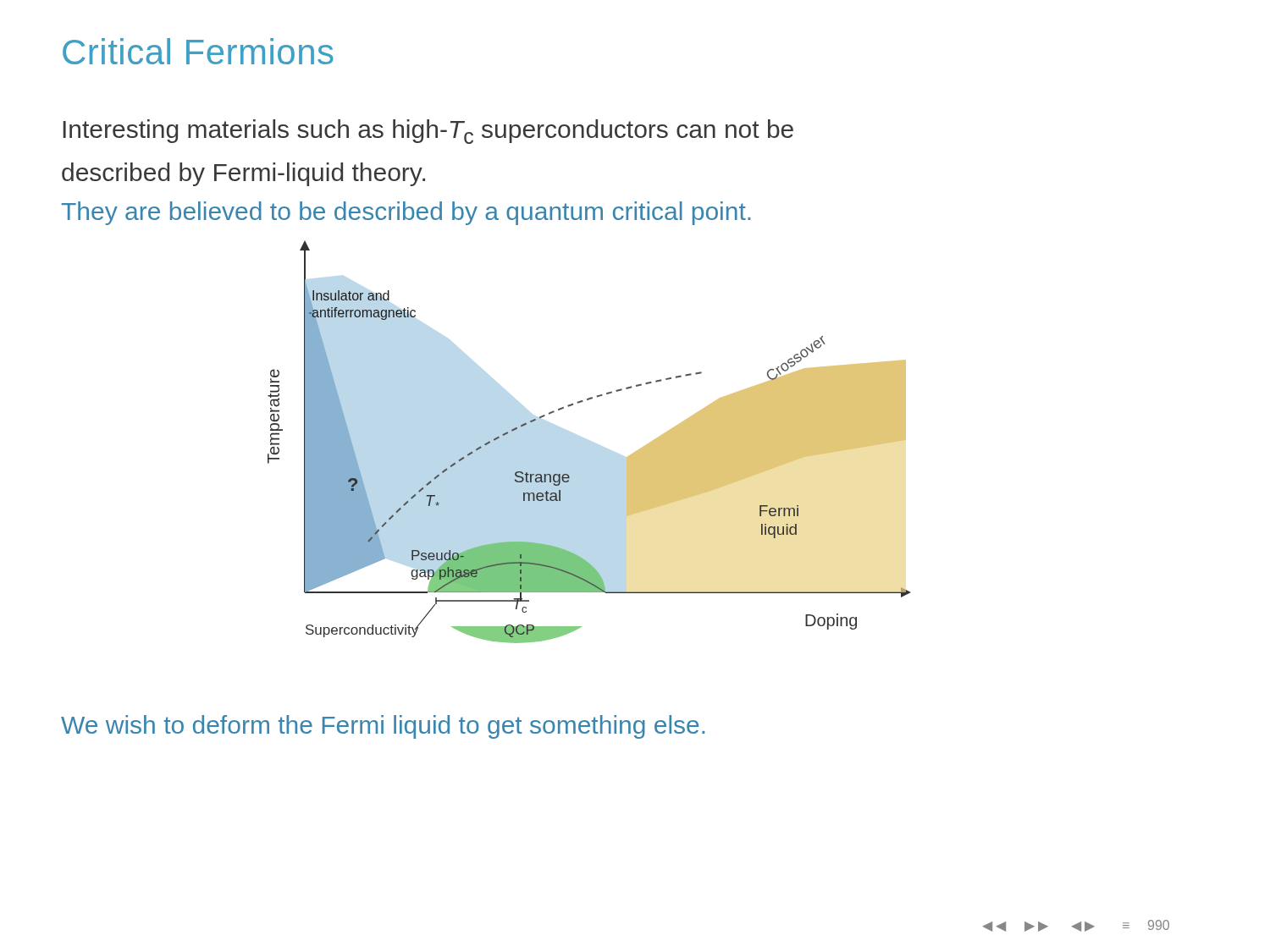
Task: Locate the block of text that opens with "Interesting materials such as"
Action: pyautogui.click(x=428, y=170)
